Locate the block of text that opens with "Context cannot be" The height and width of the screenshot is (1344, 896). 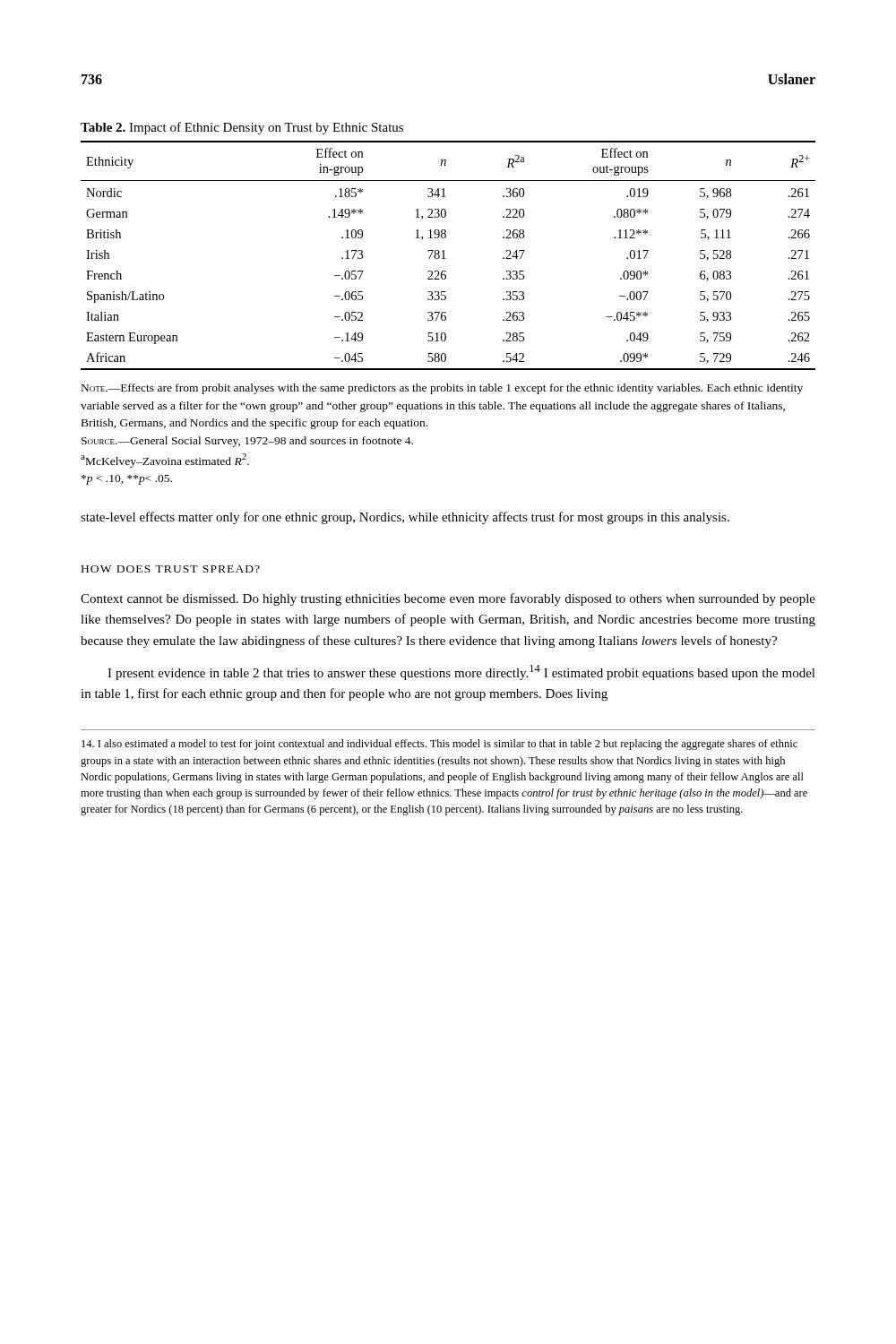click(448, 620)
